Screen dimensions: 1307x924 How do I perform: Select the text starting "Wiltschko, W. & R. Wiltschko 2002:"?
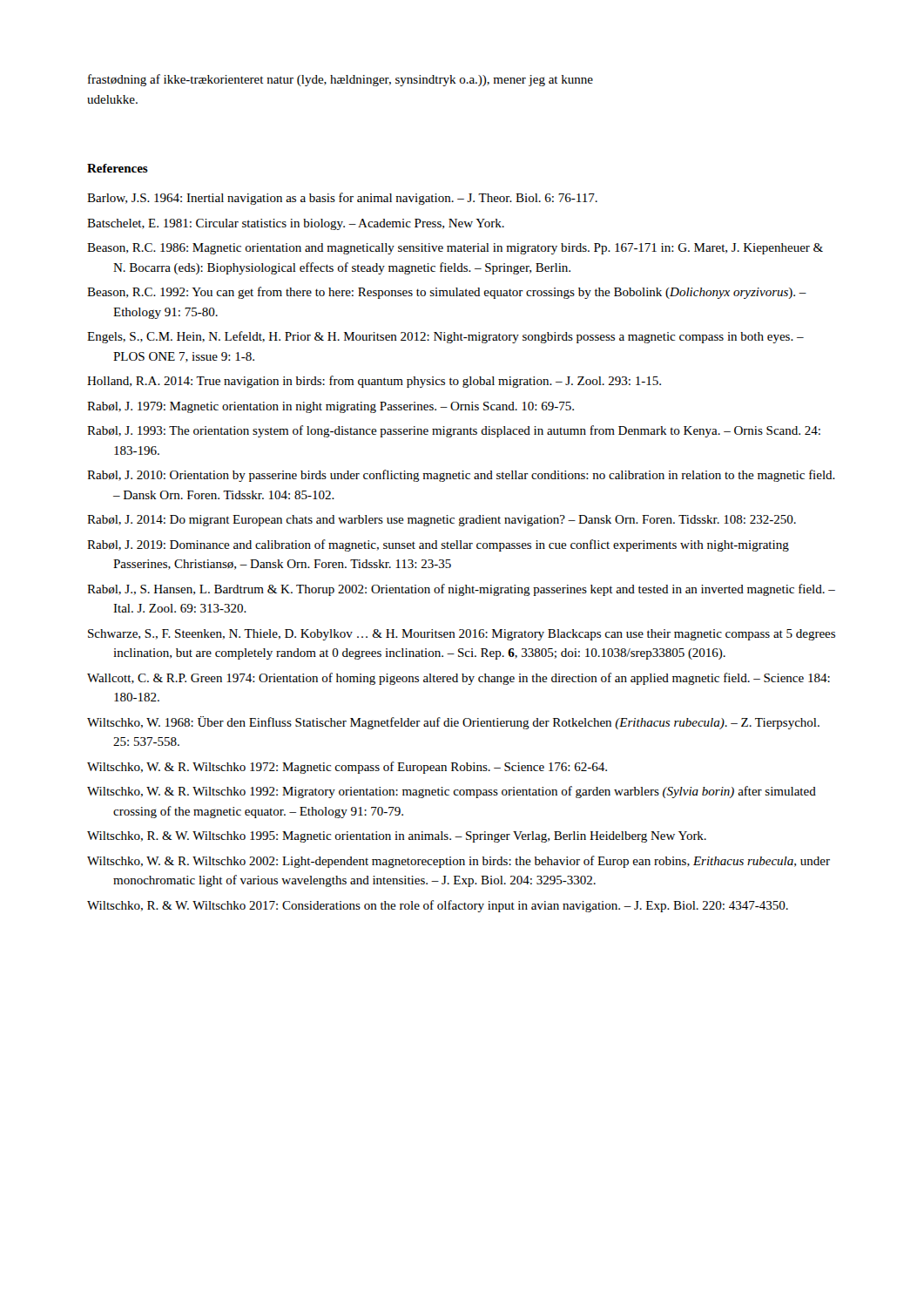459,870
